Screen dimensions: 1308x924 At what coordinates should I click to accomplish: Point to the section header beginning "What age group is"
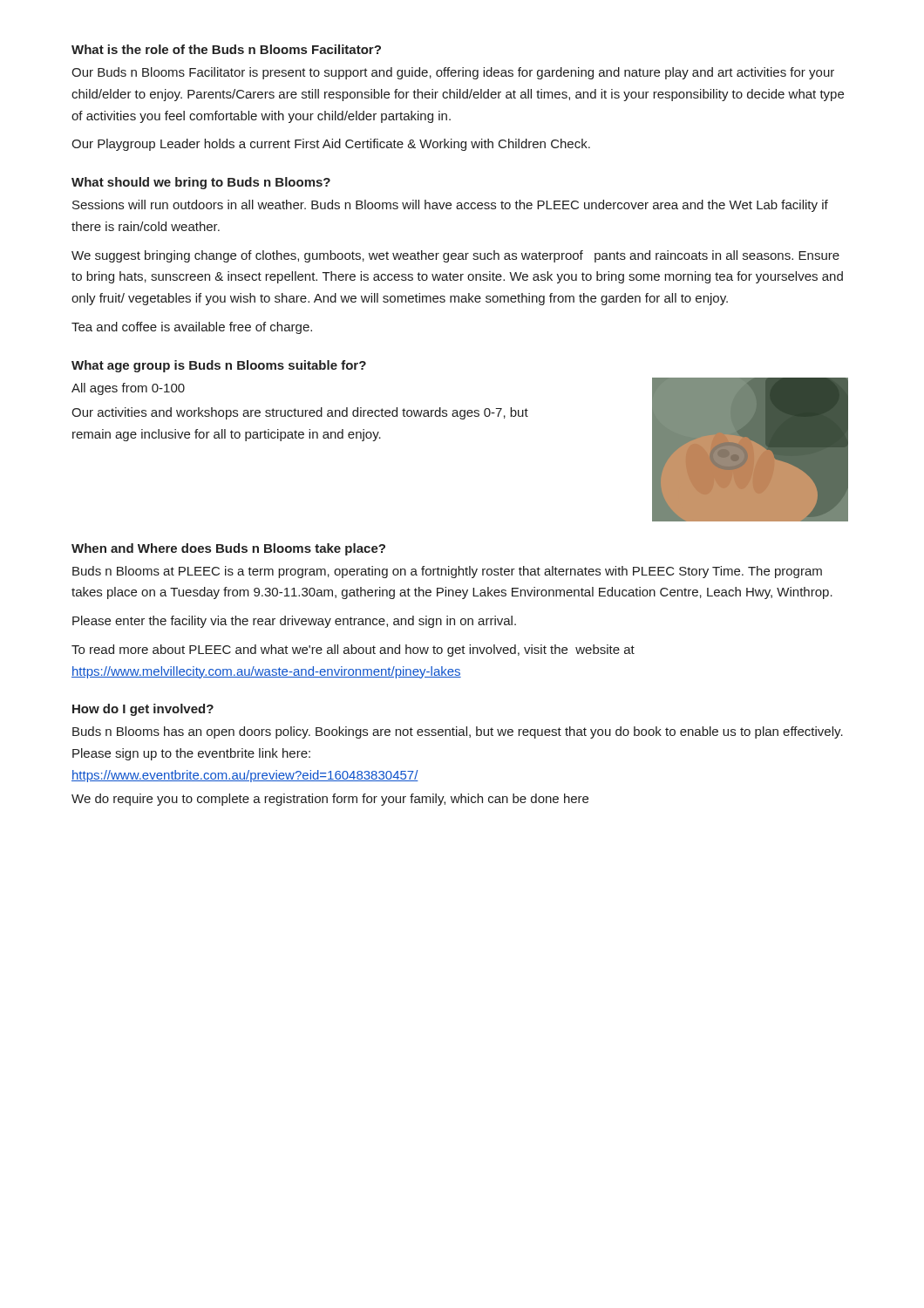(x=219, y=364)
